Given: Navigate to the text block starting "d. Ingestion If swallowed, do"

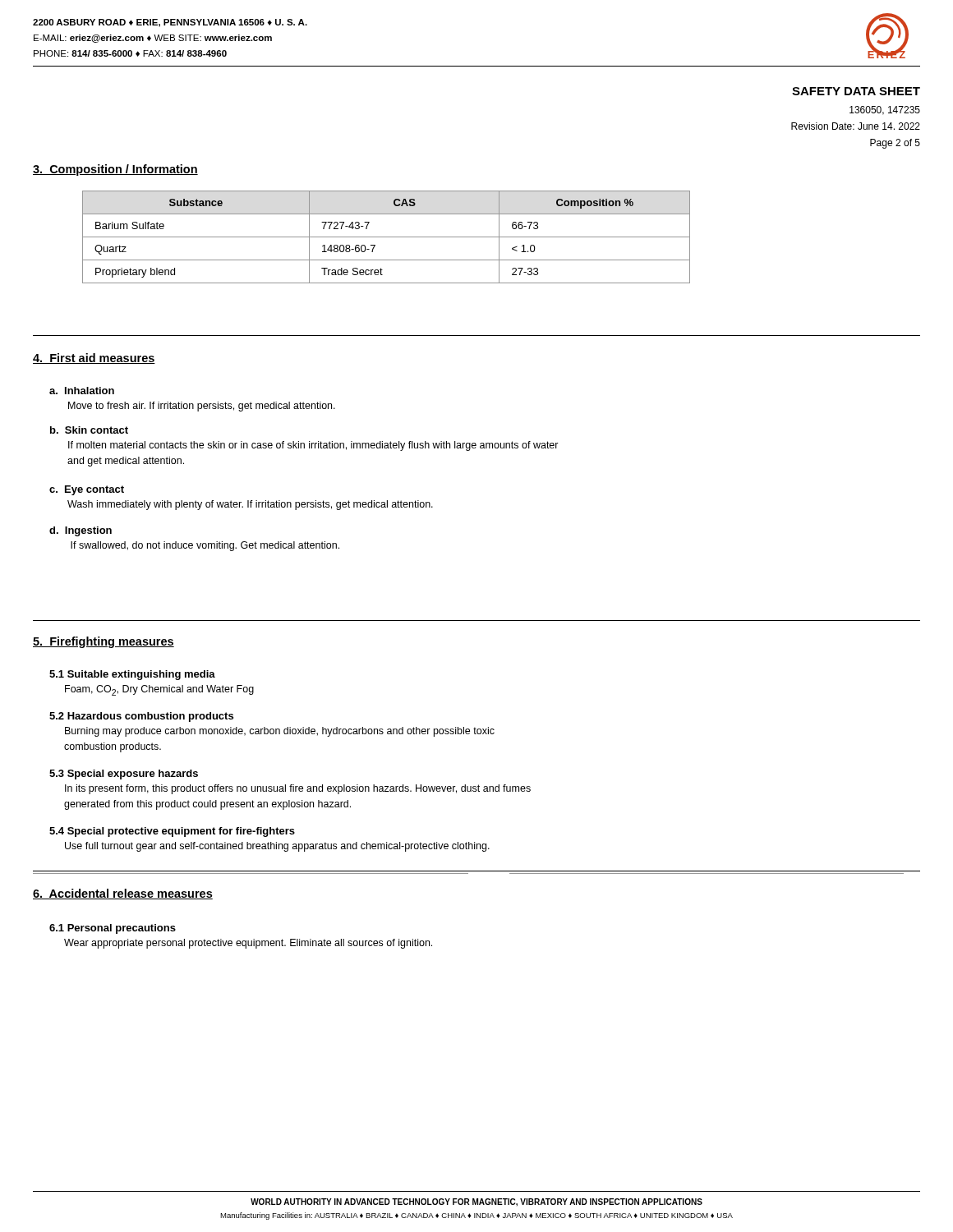Looking at the screenshot, I should [x=81, y=531].
